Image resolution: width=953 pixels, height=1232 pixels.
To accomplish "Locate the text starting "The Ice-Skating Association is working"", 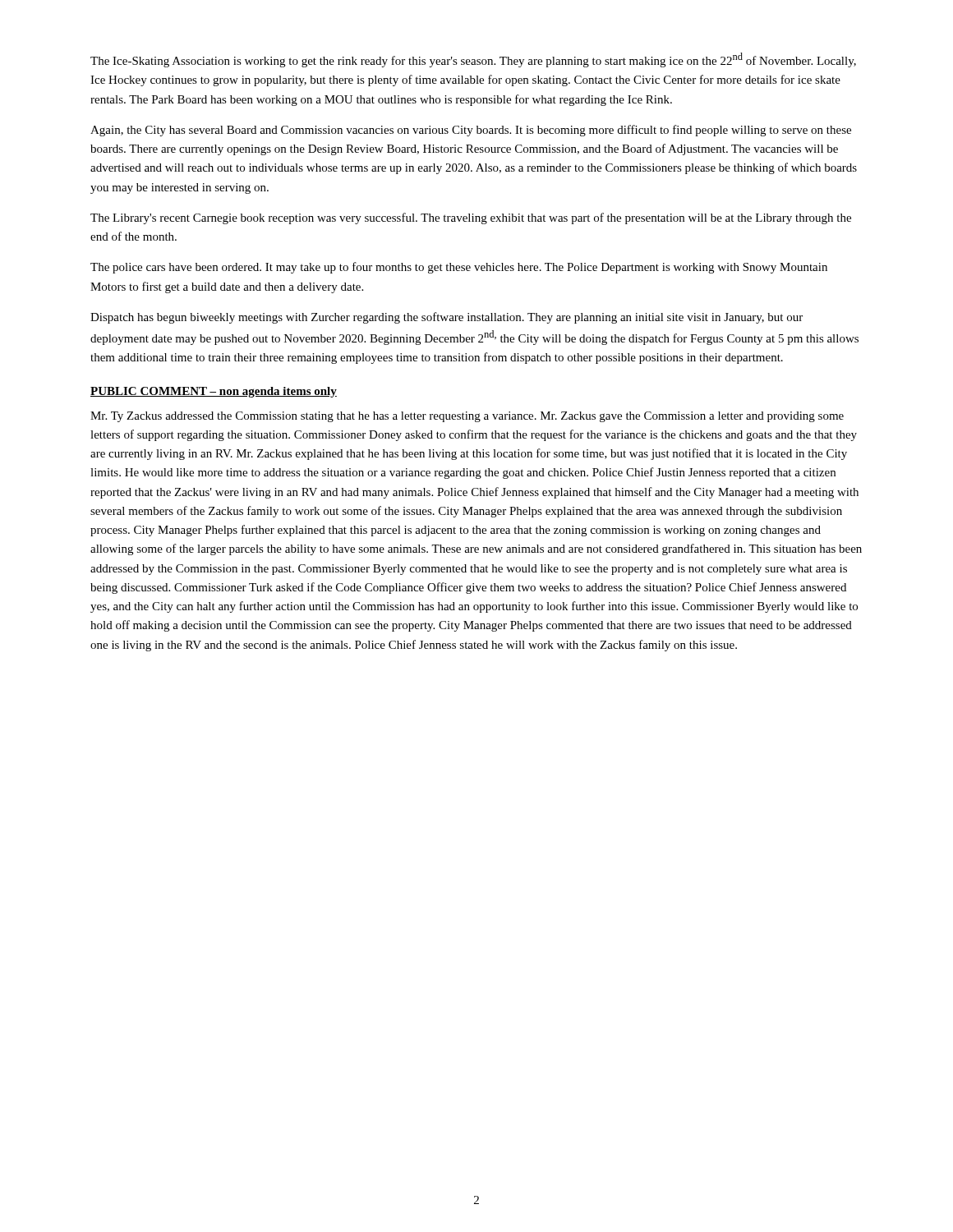I will 473,78.
